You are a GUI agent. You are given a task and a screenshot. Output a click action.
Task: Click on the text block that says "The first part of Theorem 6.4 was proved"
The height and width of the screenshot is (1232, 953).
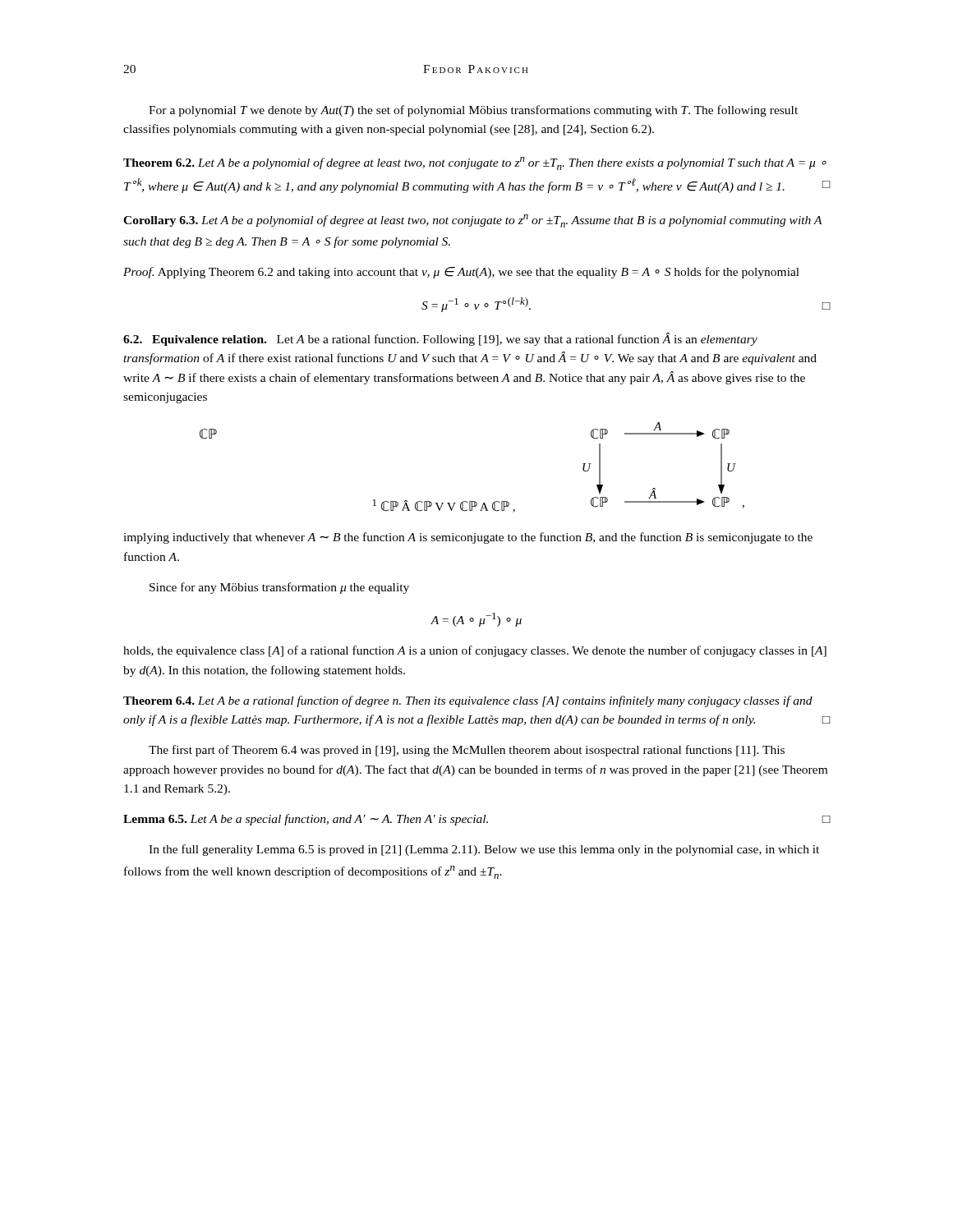point(476,769)
